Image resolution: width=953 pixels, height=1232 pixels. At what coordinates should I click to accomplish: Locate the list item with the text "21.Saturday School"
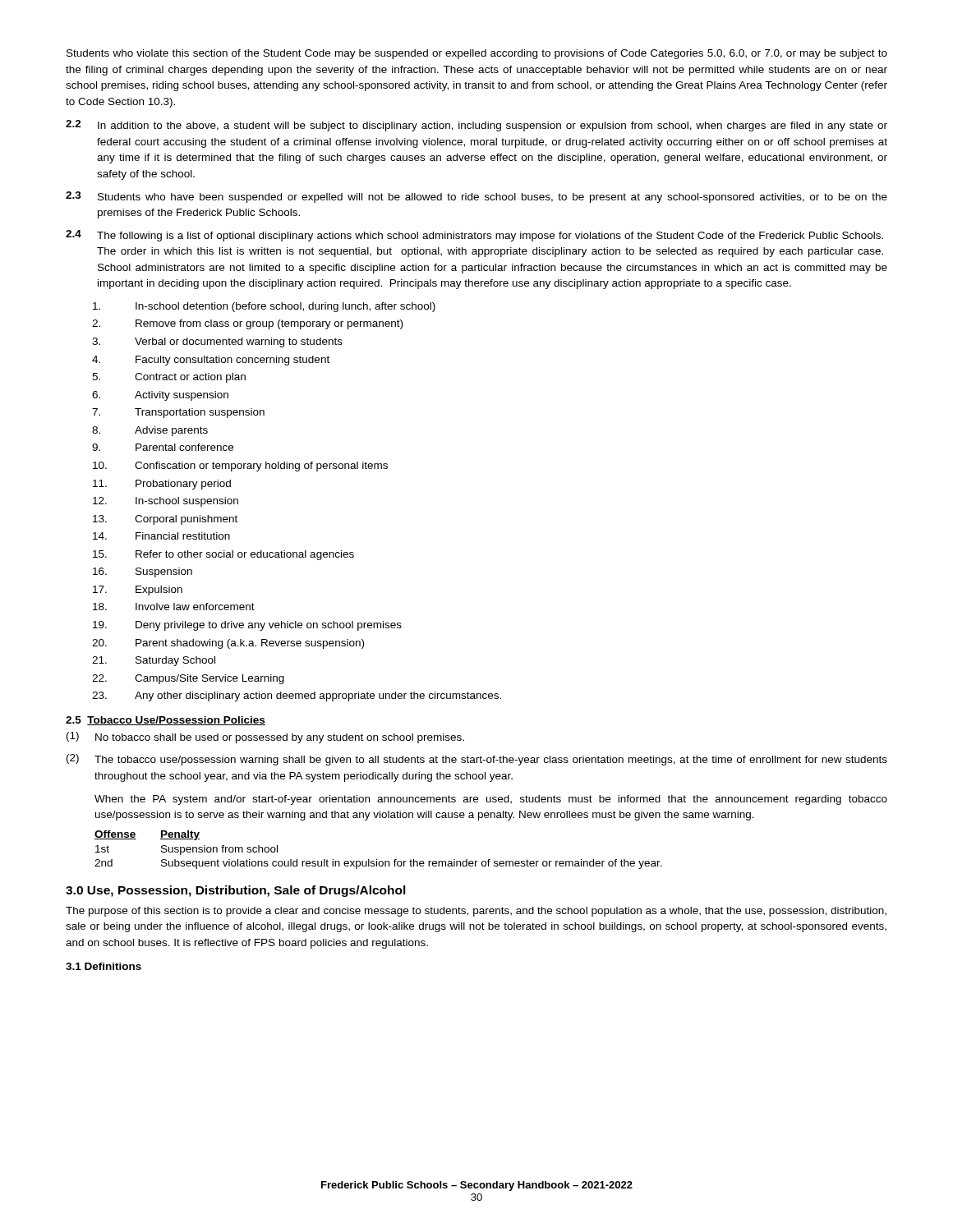pos(154,661)
